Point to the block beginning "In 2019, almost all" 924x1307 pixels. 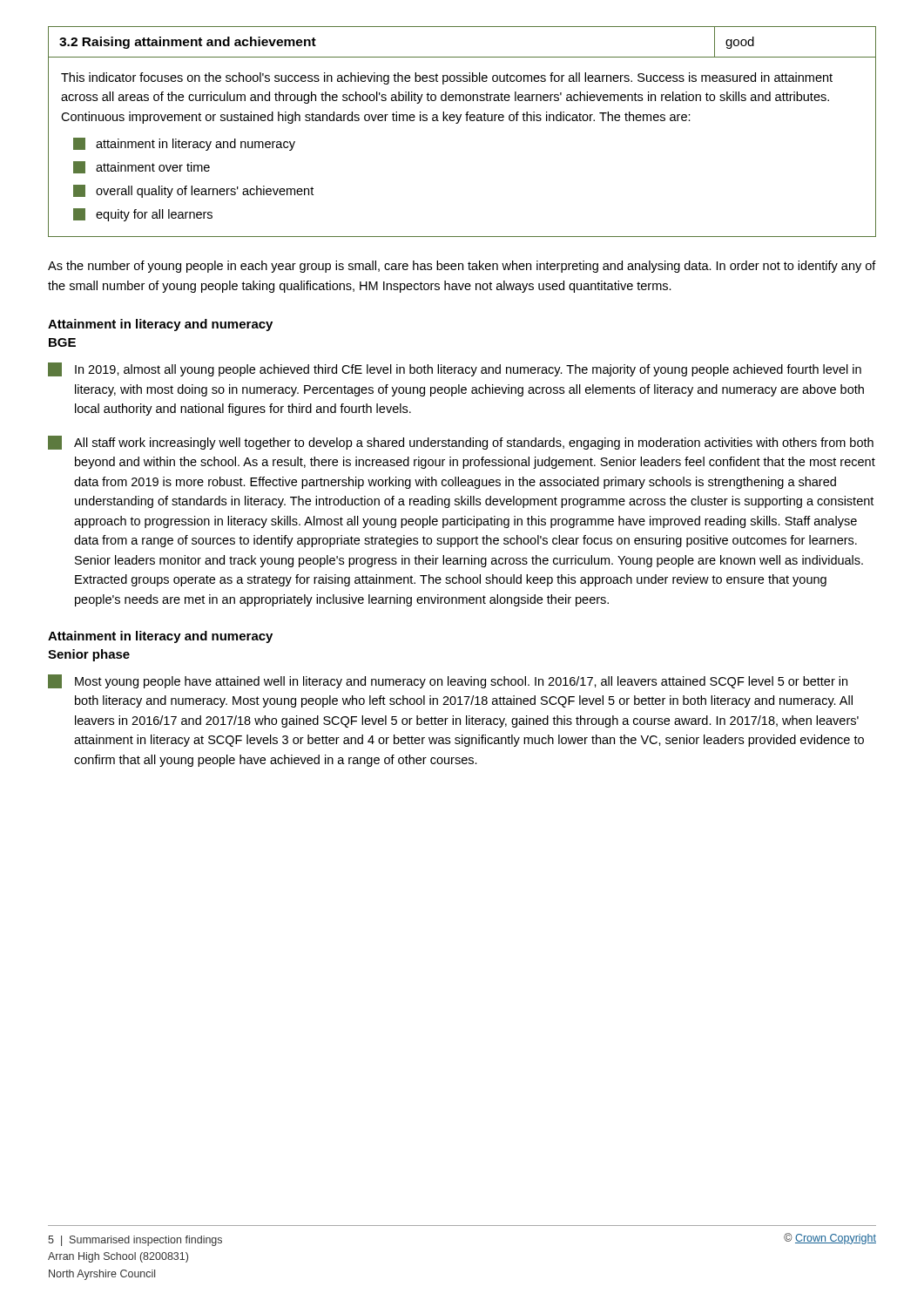point(462,390)
